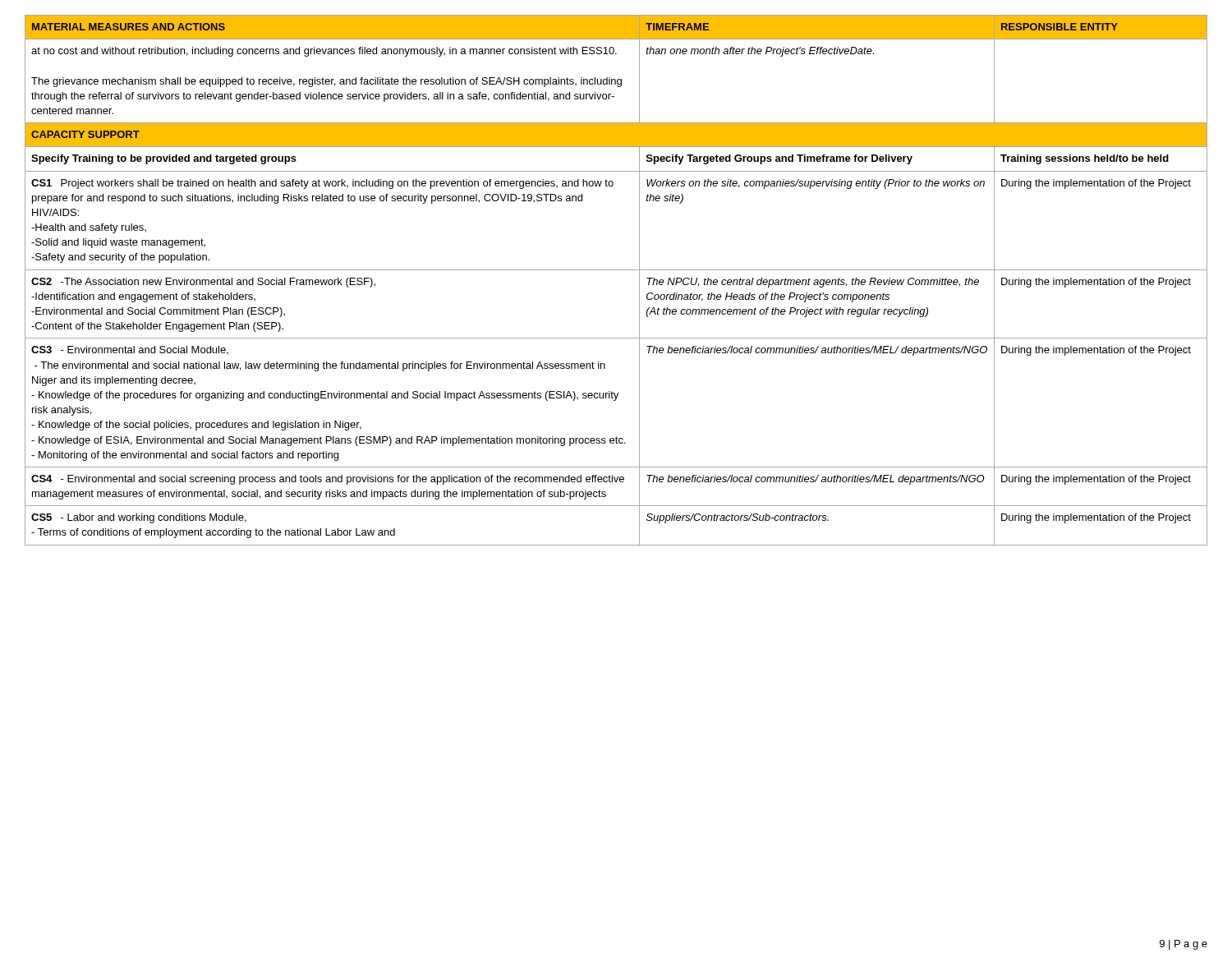Click on the table containing "During the implementation of"
The image size is (1232, 953).
tap(616, 280)
